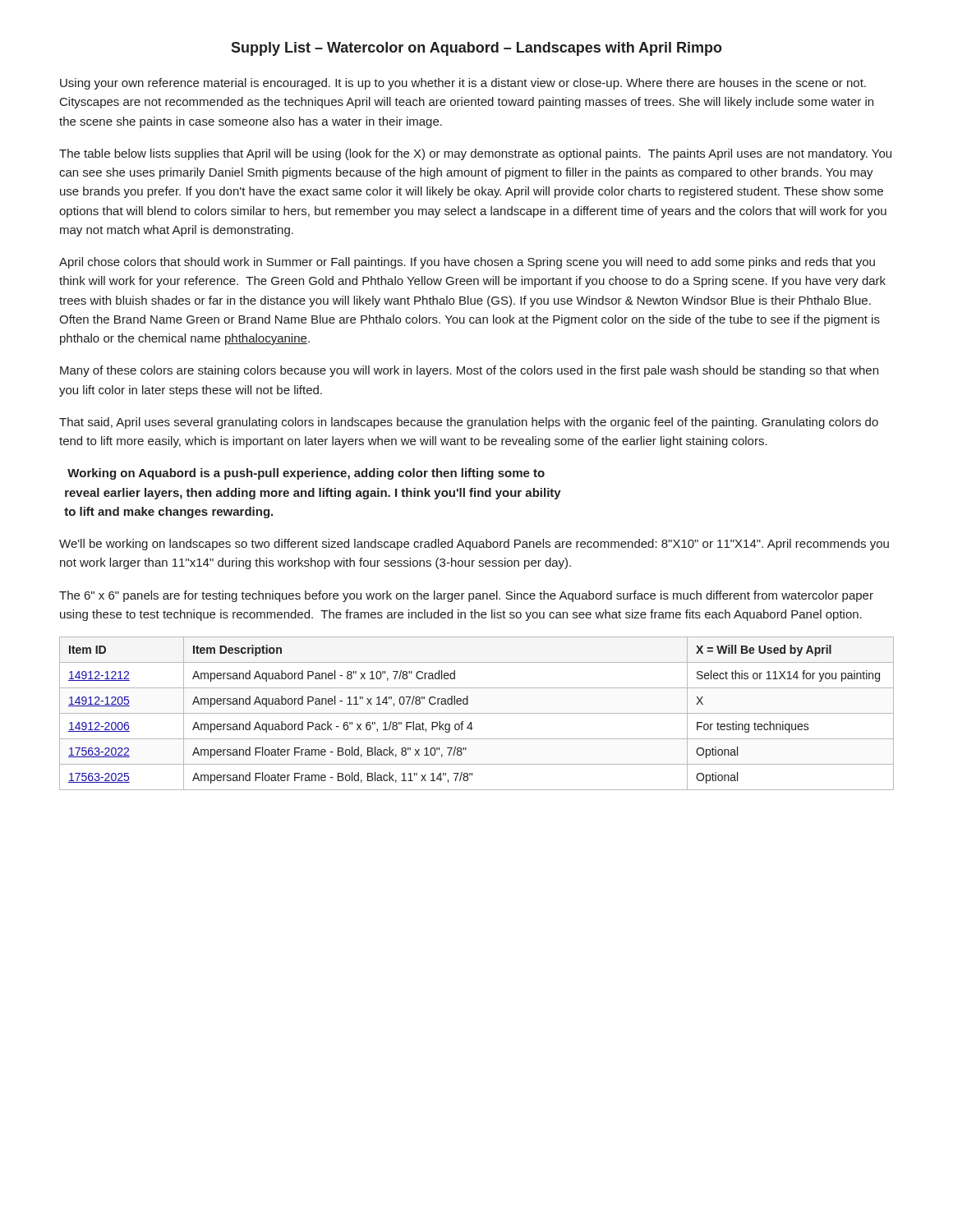This screenshot has height=1232, width=953.
Task: Find the text block with the text "The 6" x 6" panels are"
Action: click(x=466, y=604)
